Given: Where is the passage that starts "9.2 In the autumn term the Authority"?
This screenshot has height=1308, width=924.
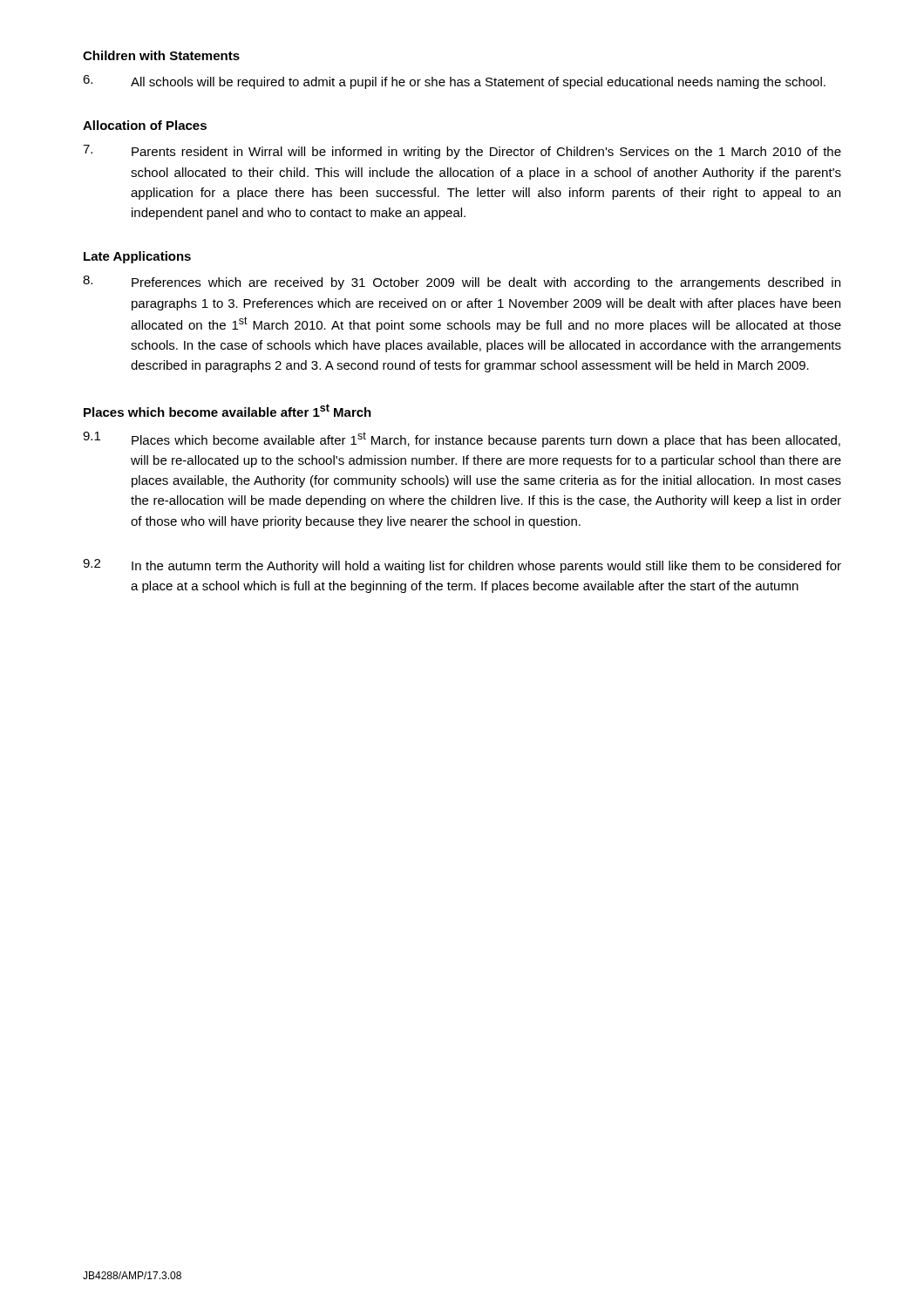Looking at the screenshot, I should tap(462, 576).
